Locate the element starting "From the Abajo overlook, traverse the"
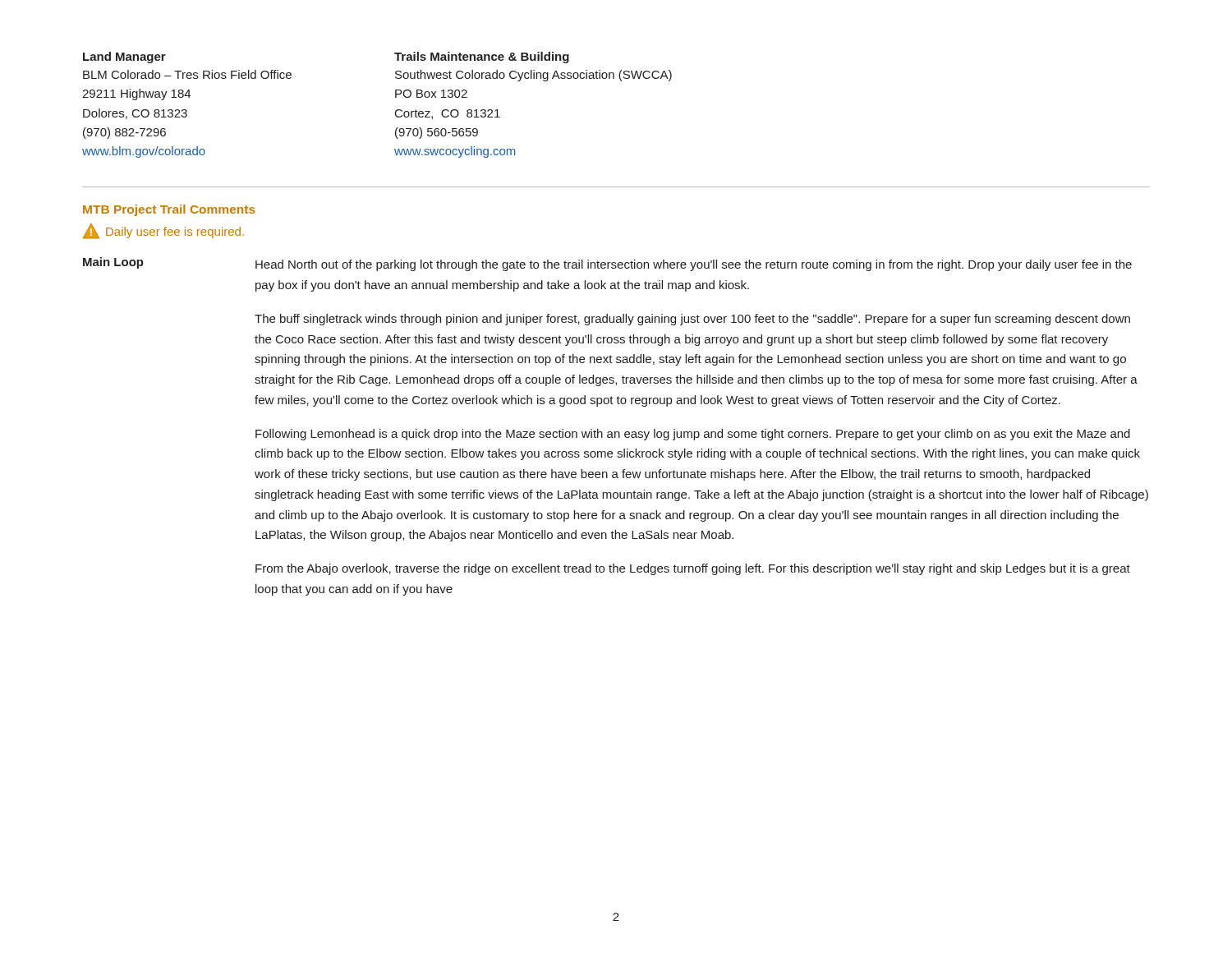 click(692, 578)
